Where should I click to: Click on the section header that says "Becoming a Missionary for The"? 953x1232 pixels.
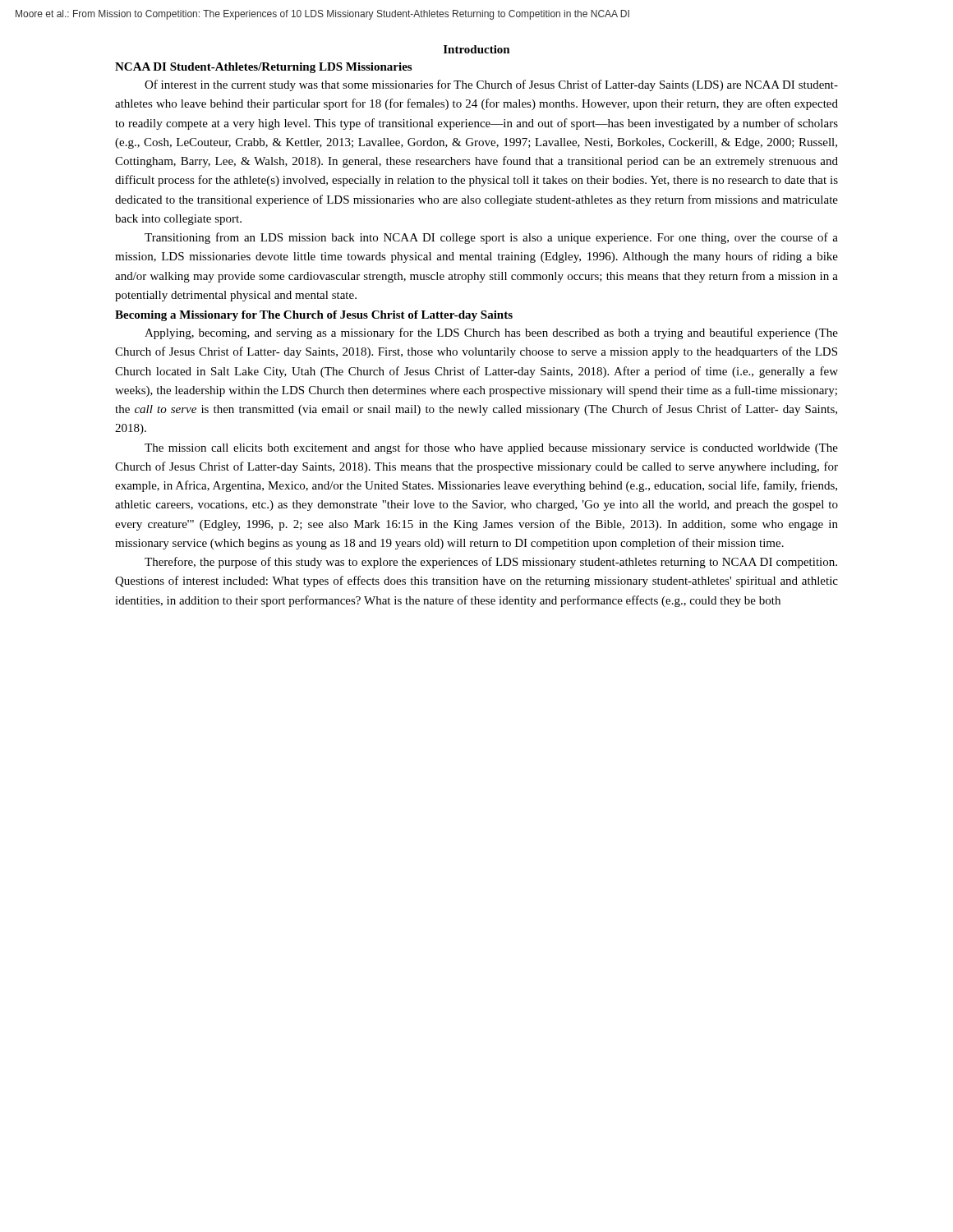(314, 315)
